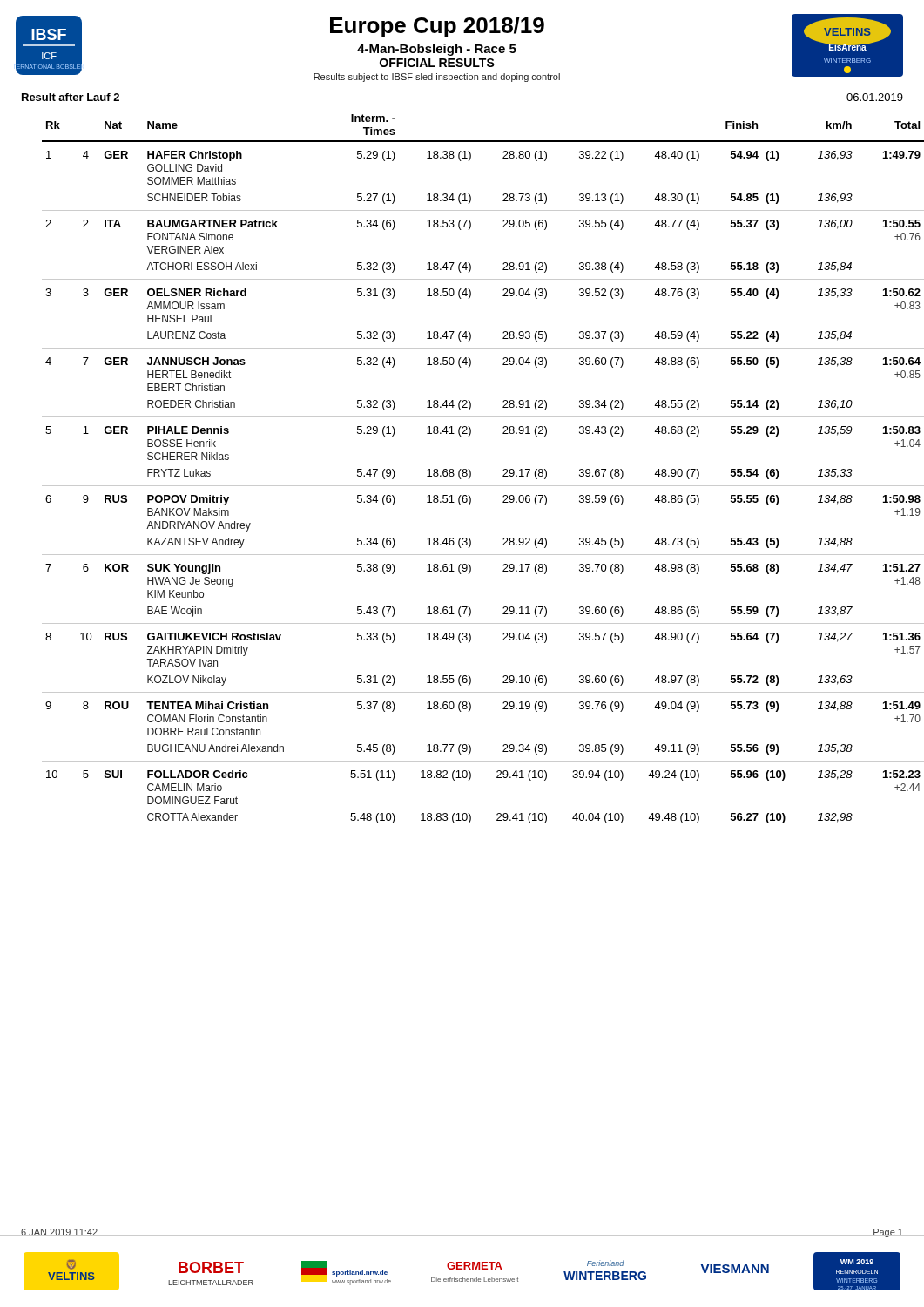Select the text that says "Result after Lauf 2 06.01.2019"
The image size is (924, 1307).
68,96
